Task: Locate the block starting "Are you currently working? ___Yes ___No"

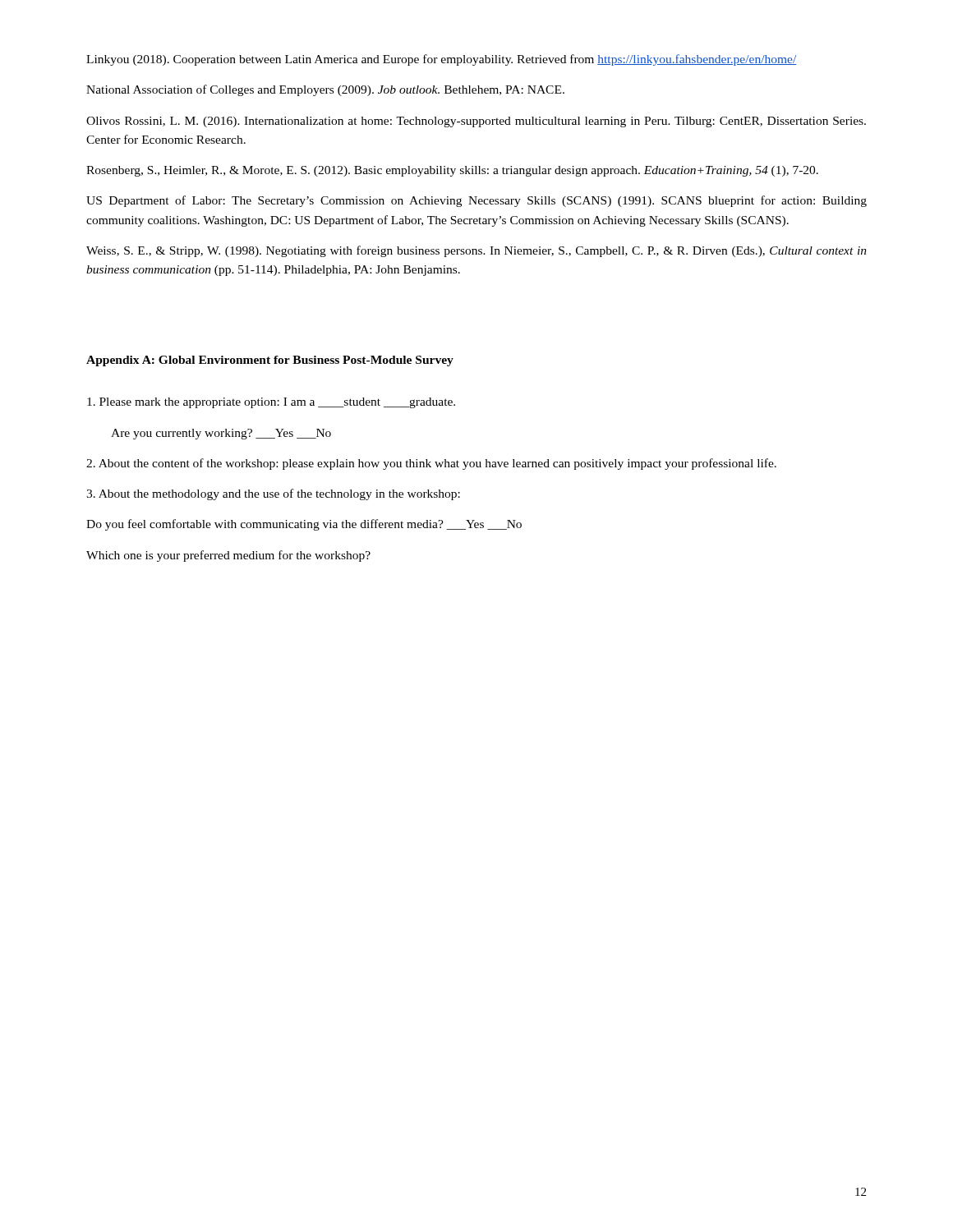Action: click(221, 432)
